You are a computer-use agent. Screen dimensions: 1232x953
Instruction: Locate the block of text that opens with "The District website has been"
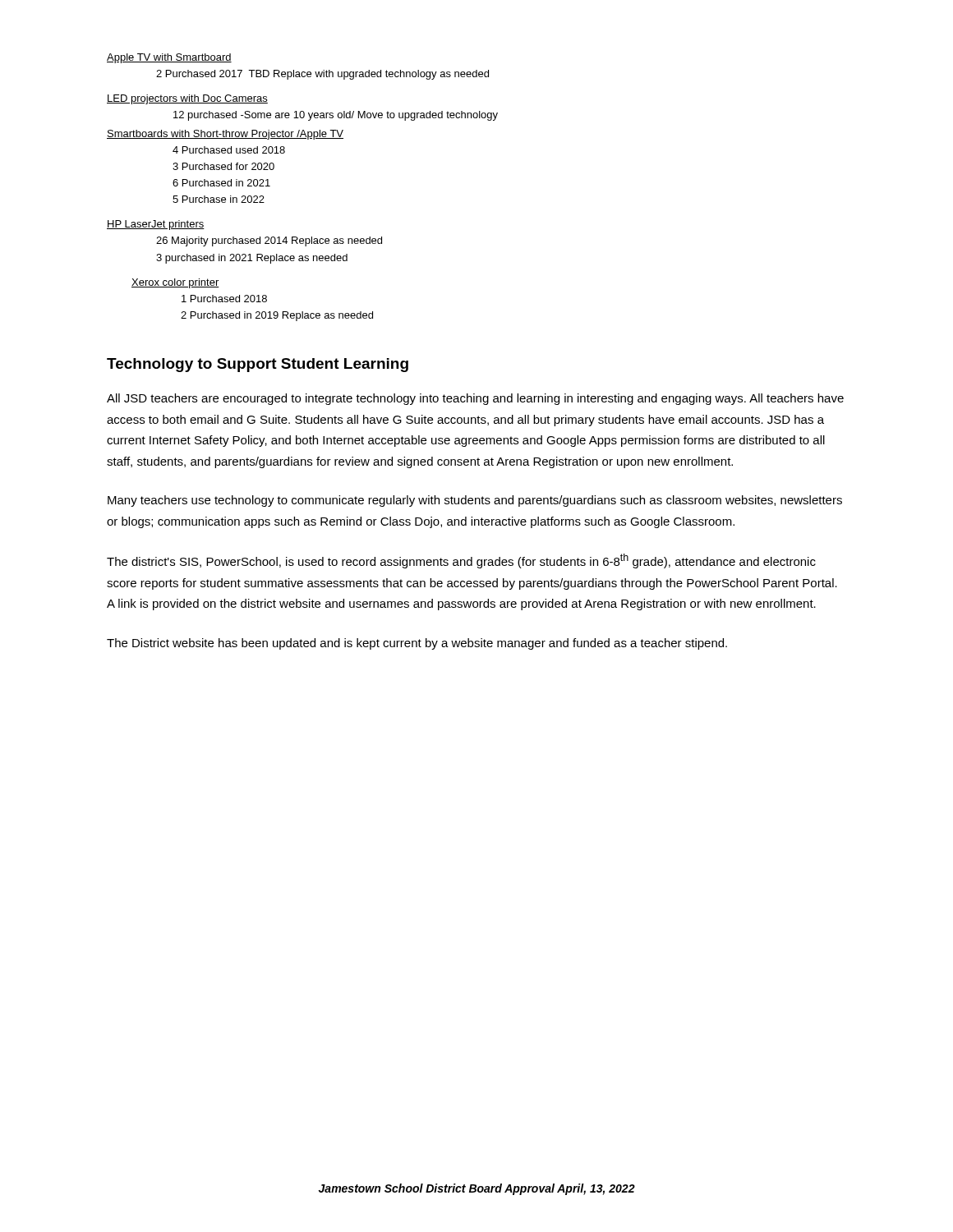[417, 642]
